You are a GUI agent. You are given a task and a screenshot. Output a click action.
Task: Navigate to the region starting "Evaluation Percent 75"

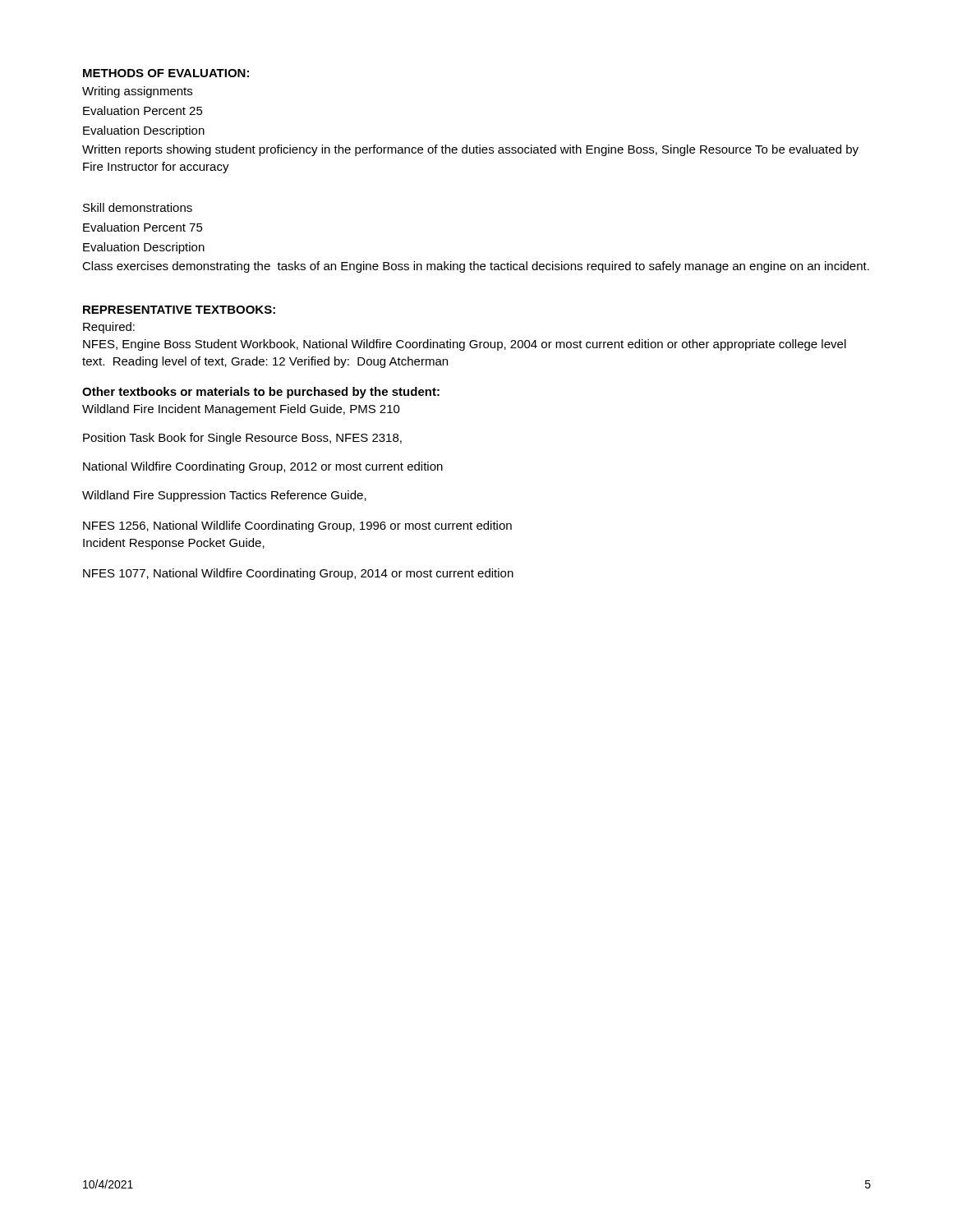[x=142, y=227]
